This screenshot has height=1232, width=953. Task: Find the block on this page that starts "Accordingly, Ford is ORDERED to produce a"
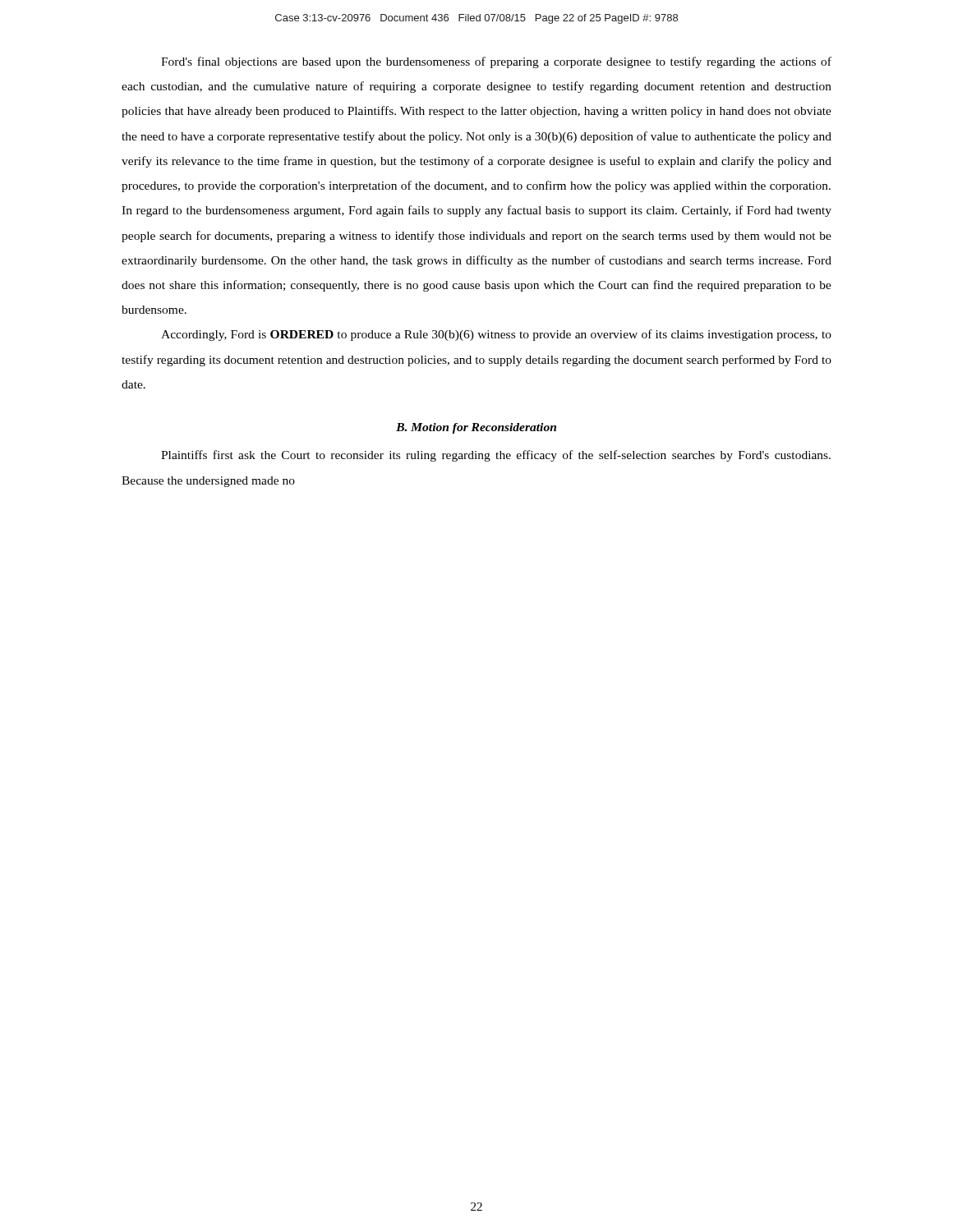pos(476,359)
